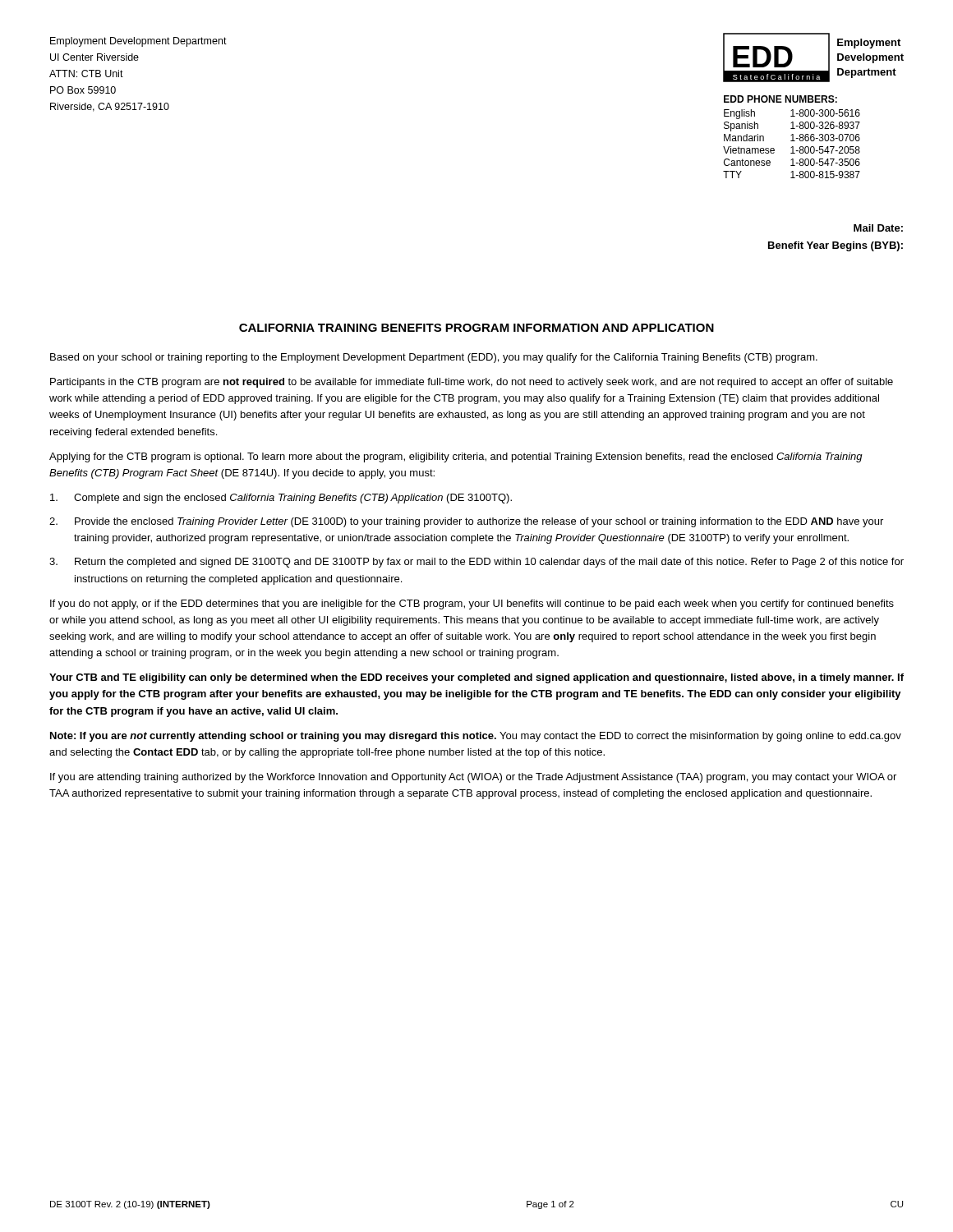The image size is (953, 1232).
Task: Navigate to the element starting "EDD PHONE NUMBERS:"
Action: (x=799, y=138)
